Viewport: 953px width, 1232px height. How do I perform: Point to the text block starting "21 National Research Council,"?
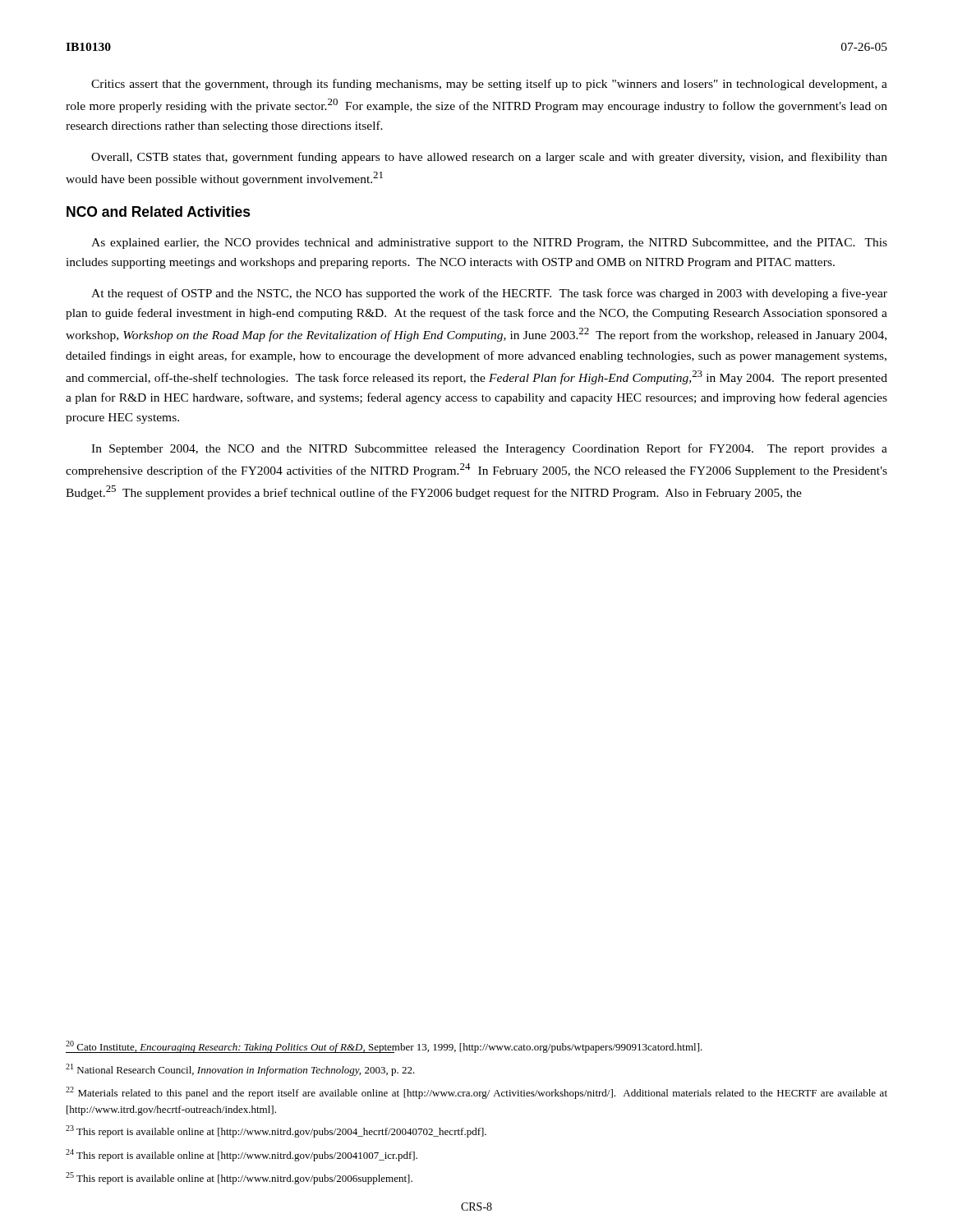click(240, 1069)
